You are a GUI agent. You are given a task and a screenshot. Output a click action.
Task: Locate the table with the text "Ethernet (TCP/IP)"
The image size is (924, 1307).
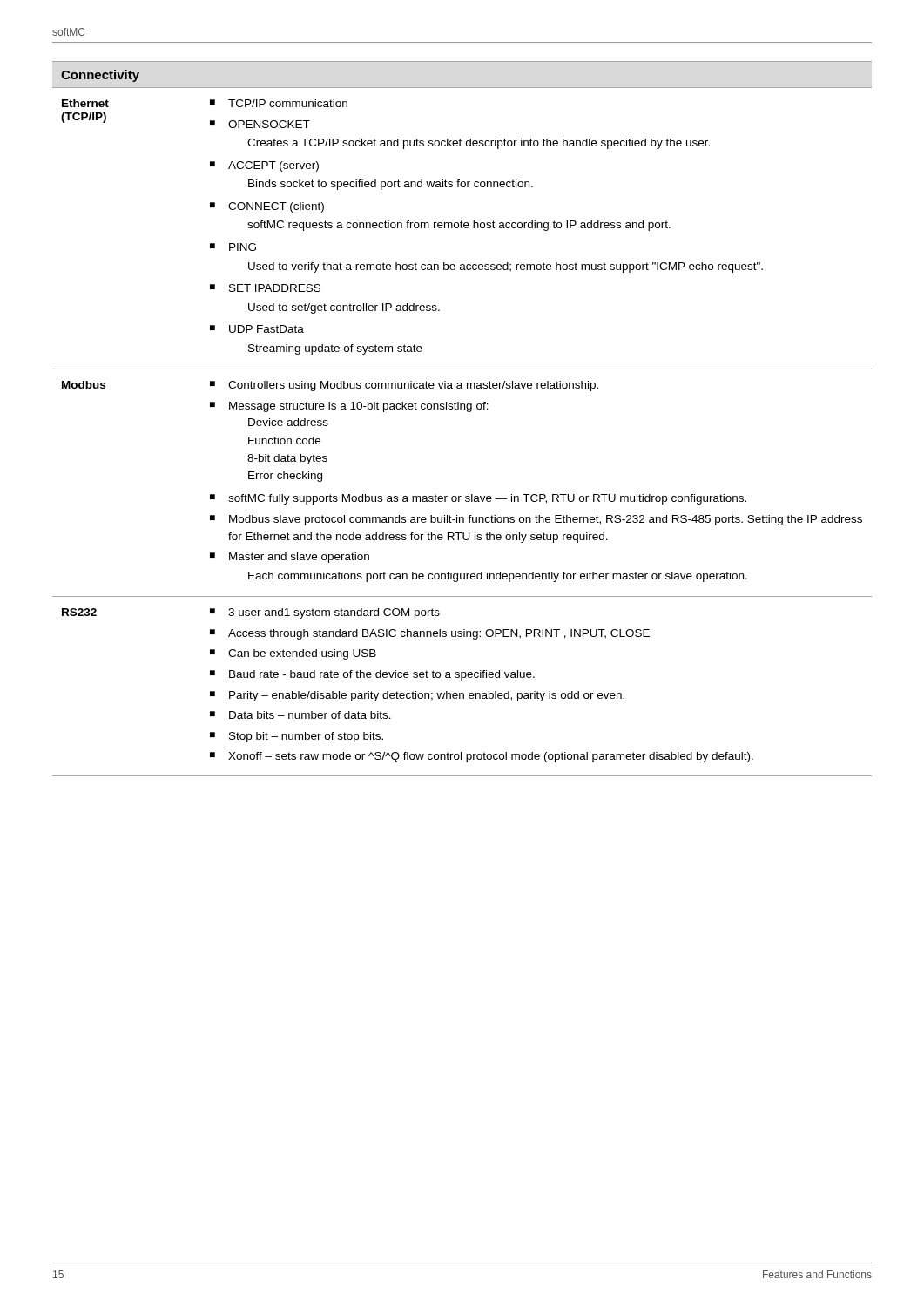462,432
